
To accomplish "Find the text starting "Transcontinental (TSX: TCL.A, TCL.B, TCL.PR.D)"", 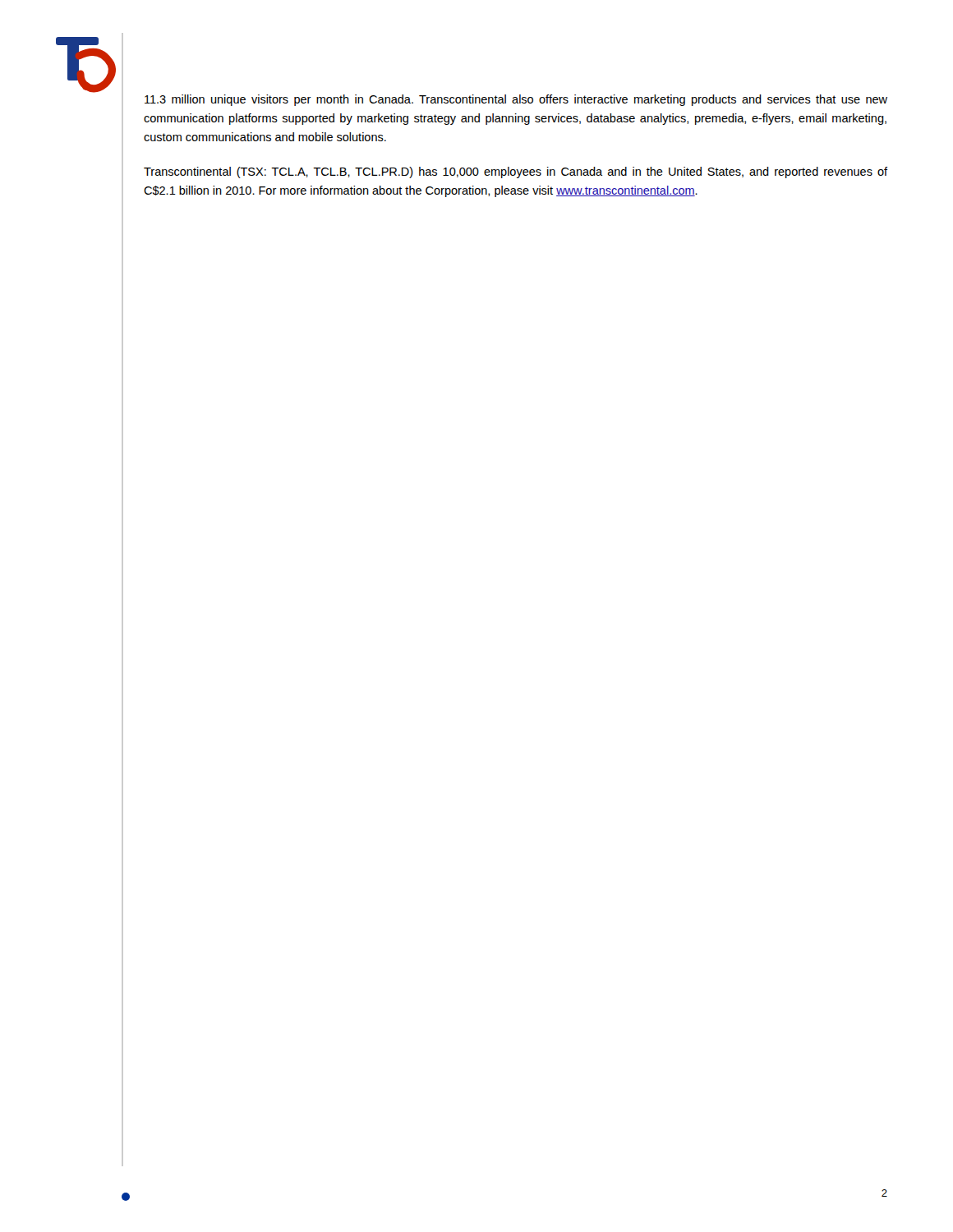I will pyautogui.click(x=516, y=181).
